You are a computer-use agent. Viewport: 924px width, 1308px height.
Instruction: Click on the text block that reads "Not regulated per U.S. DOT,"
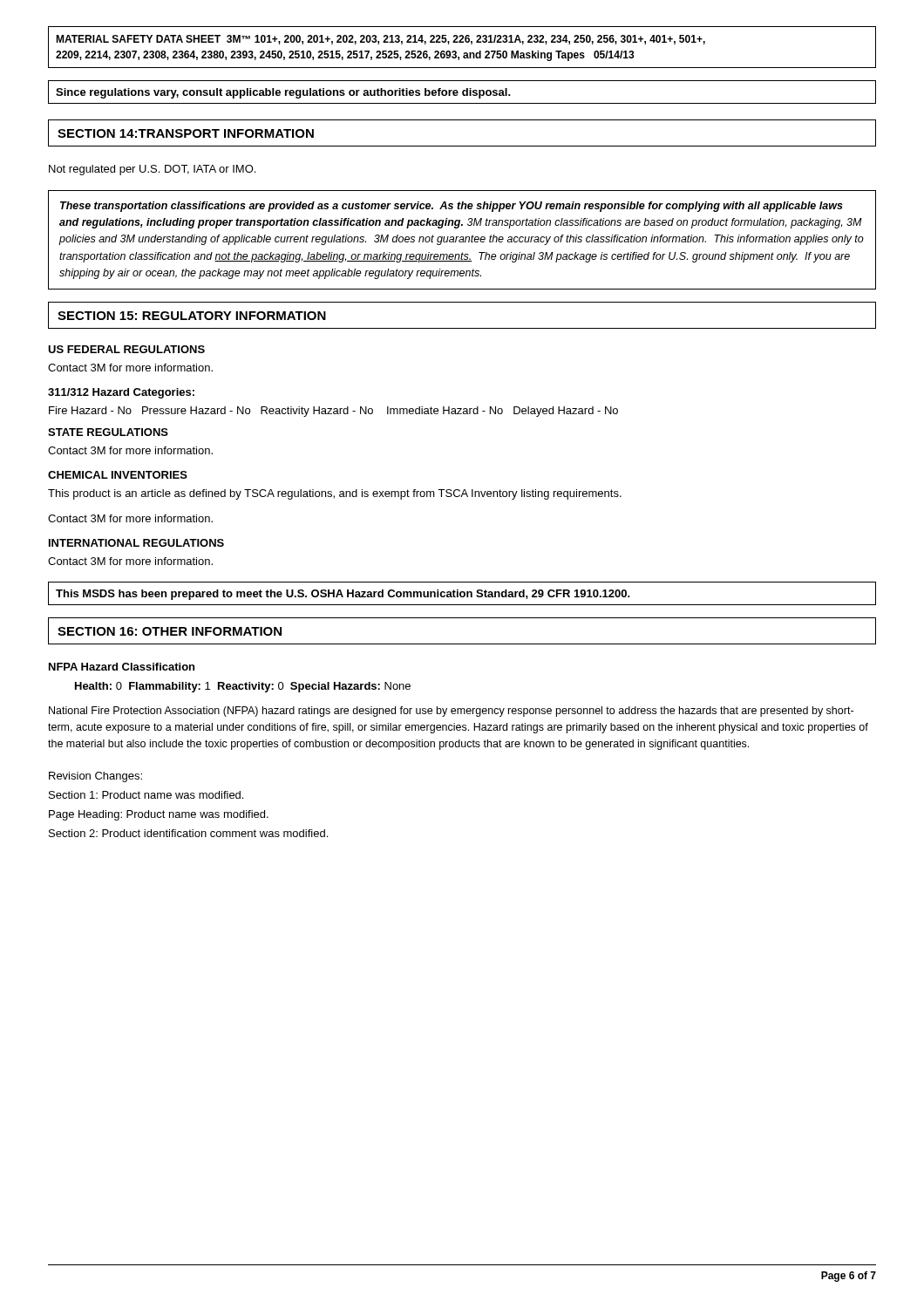click(x=152, y=169)
